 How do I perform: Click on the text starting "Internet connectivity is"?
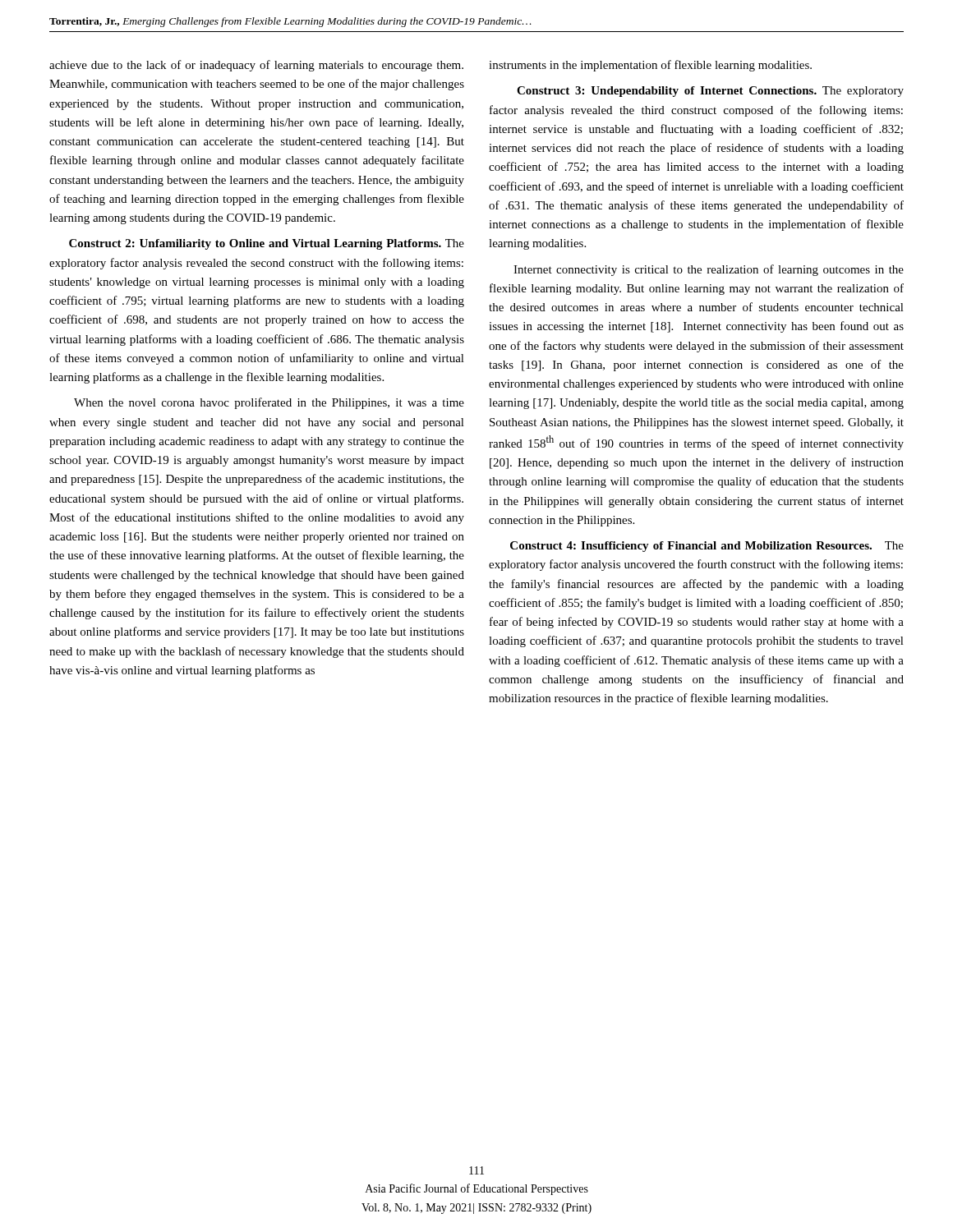pyautogui.click(x=696, y=395)
